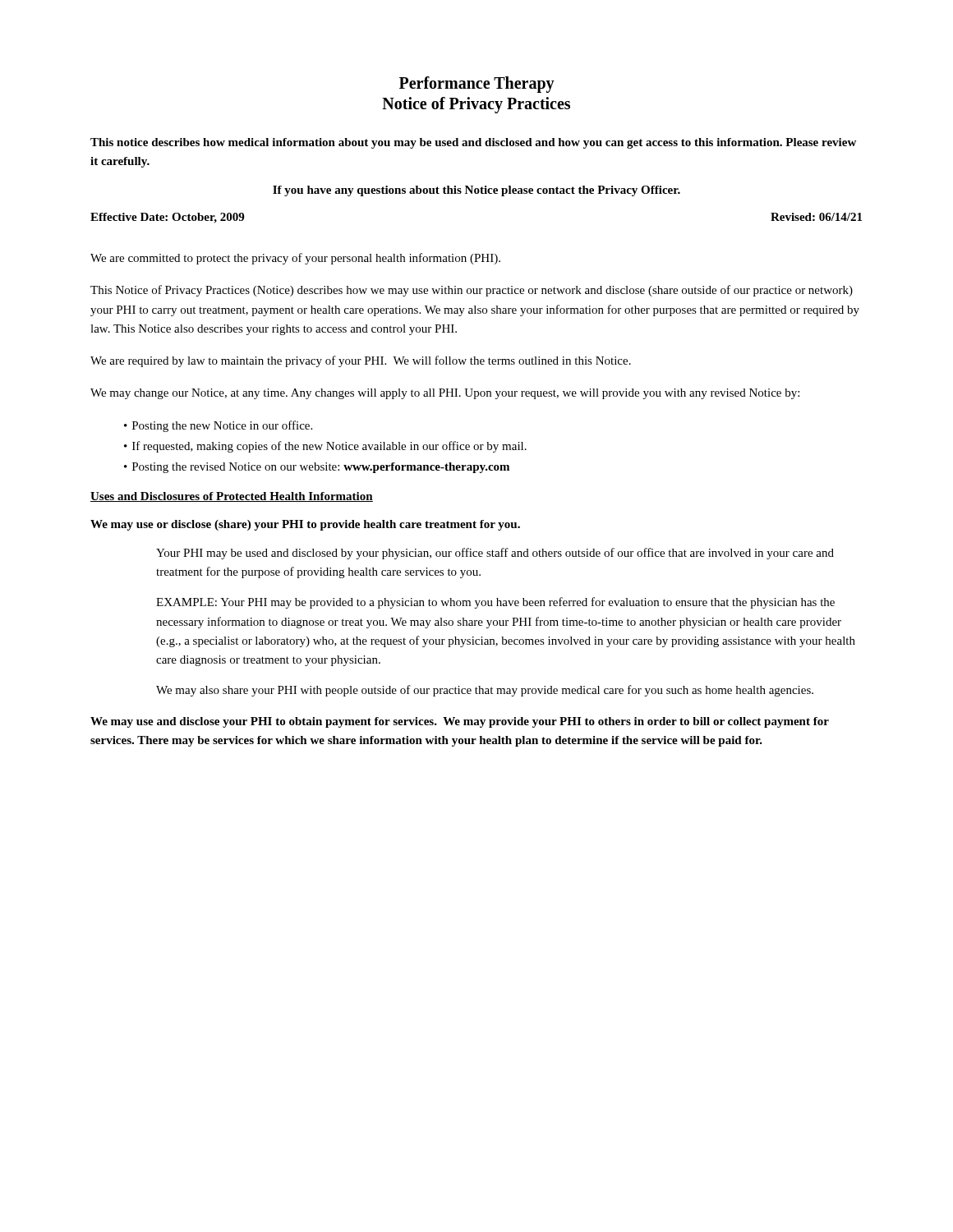Navigate to the text starting "Effective Date: October, 2009 Revised: 06/14/21"
The width and height of the screenshot is (953, 1232).
click(166, 217)
